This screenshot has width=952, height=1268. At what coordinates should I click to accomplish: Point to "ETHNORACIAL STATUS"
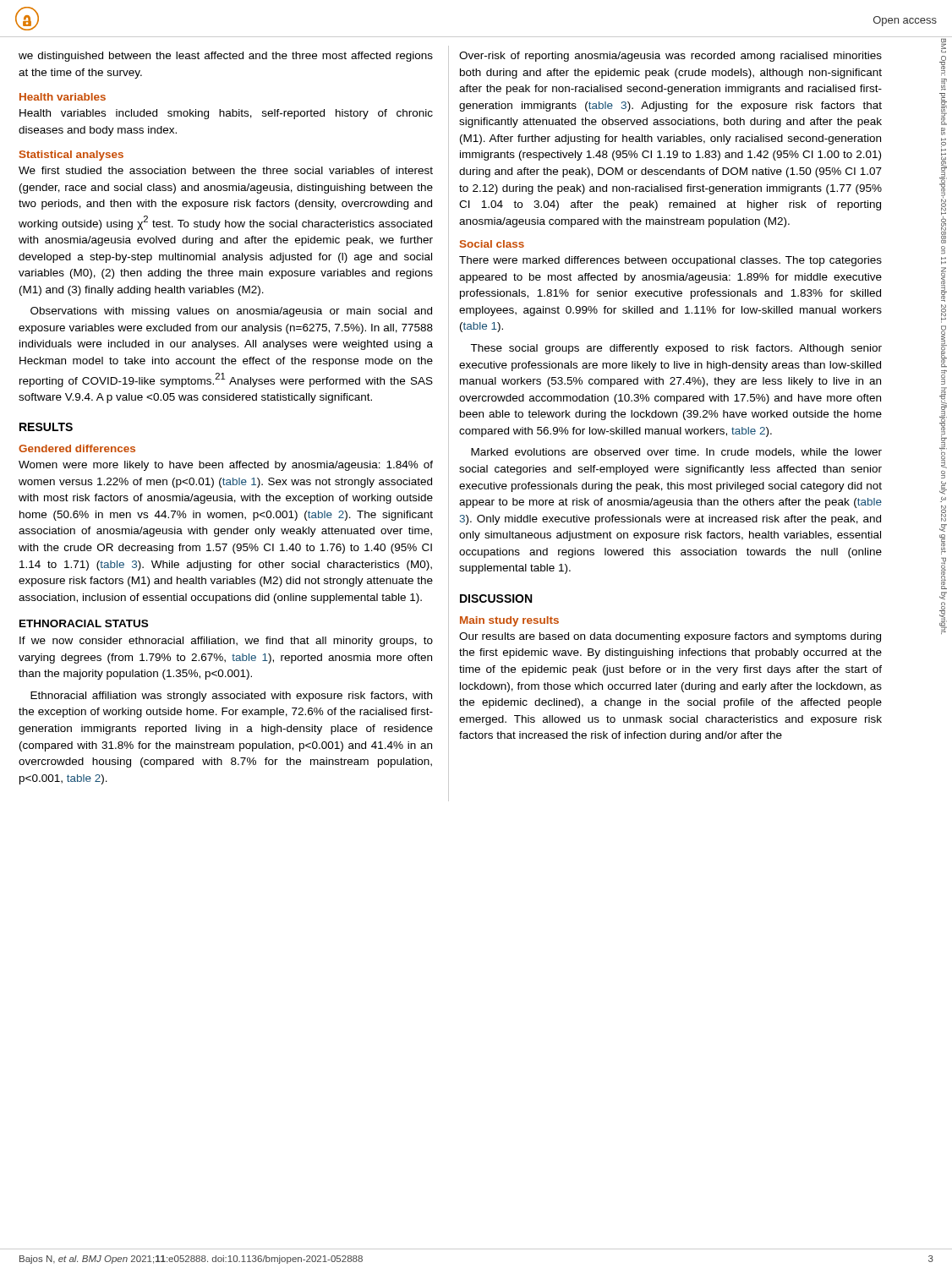click(84, 624)
